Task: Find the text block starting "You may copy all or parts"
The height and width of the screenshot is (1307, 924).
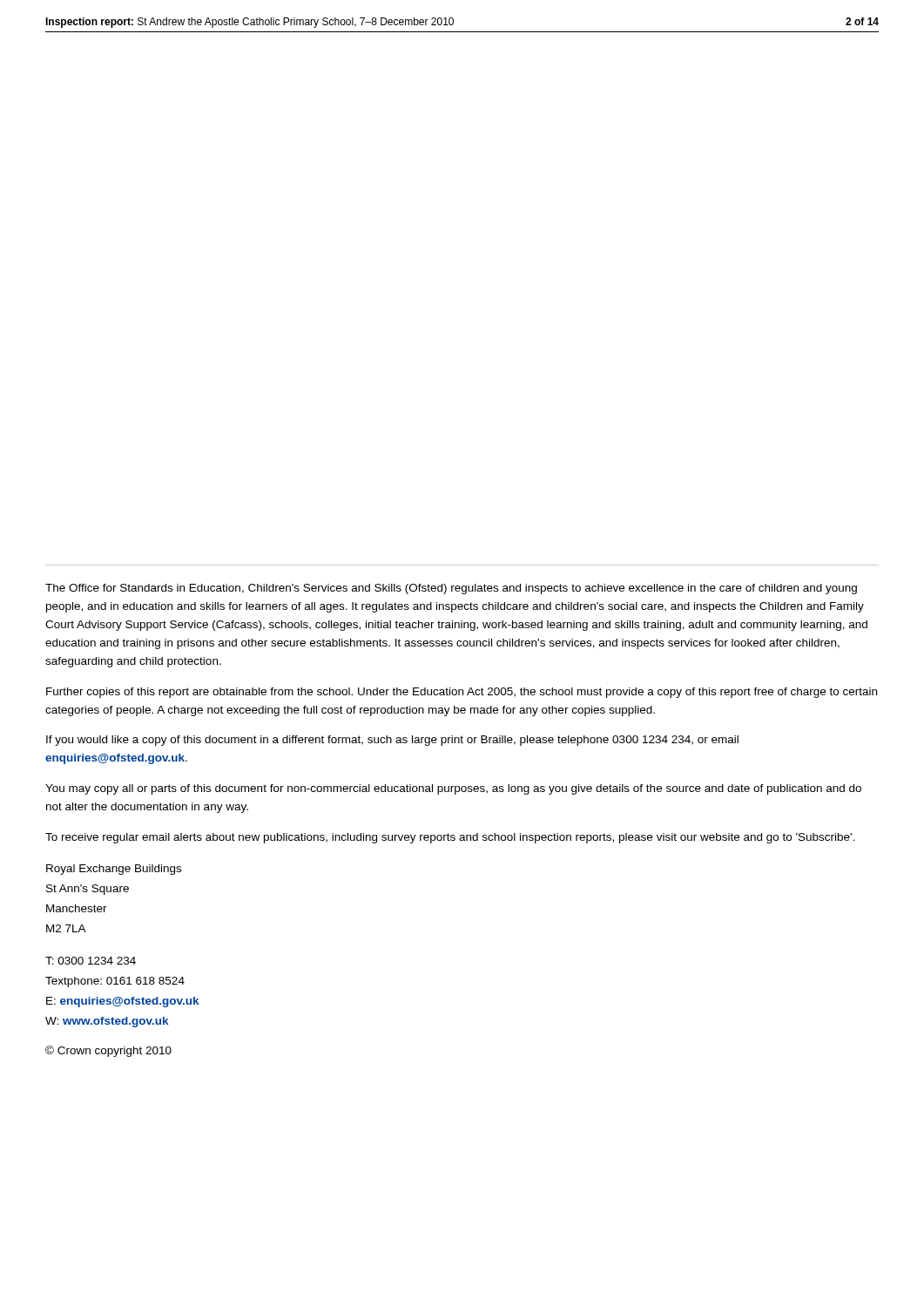Action: coord(454,797)
